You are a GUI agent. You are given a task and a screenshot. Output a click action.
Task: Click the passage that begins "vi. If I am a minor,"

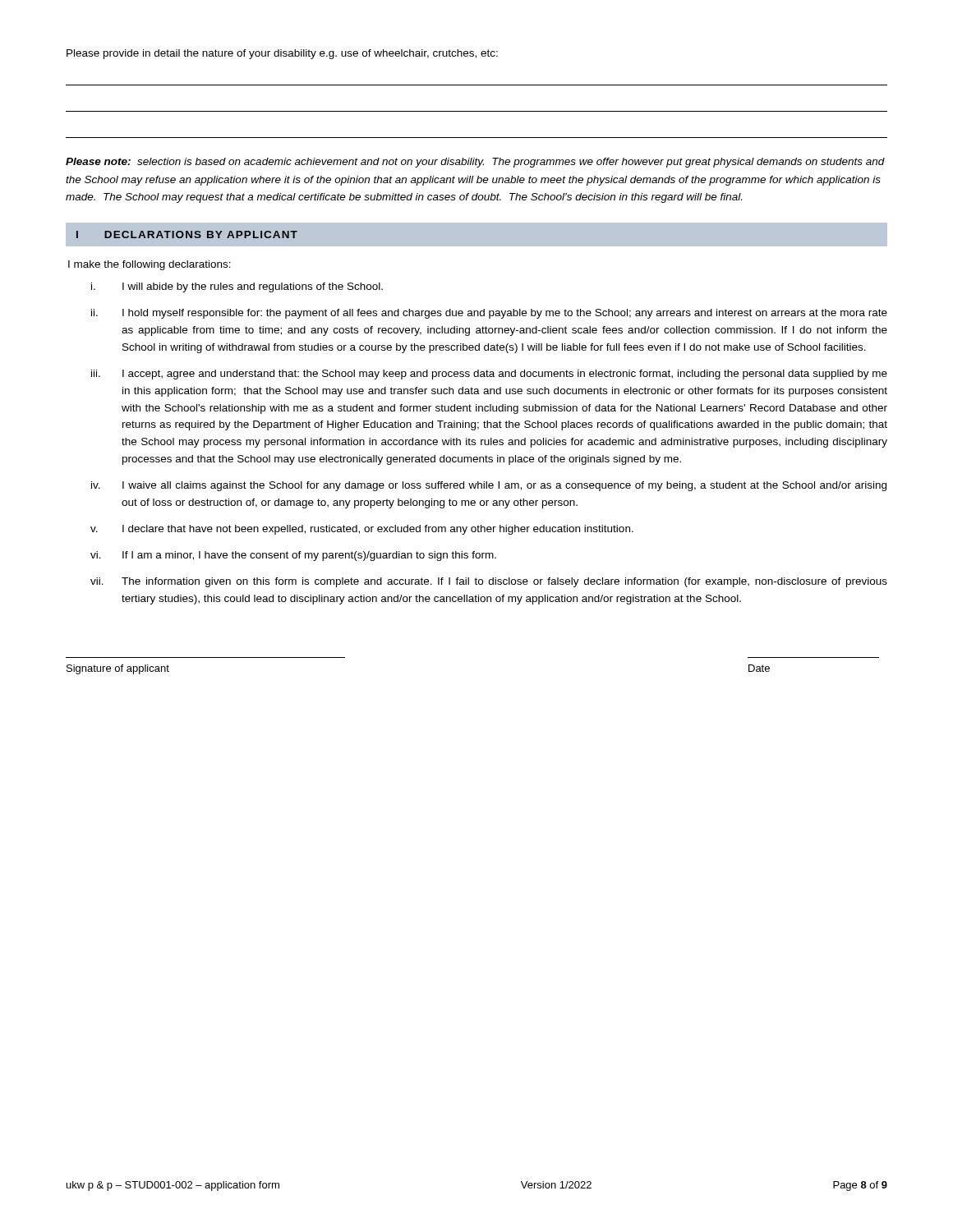pos(489,556)
